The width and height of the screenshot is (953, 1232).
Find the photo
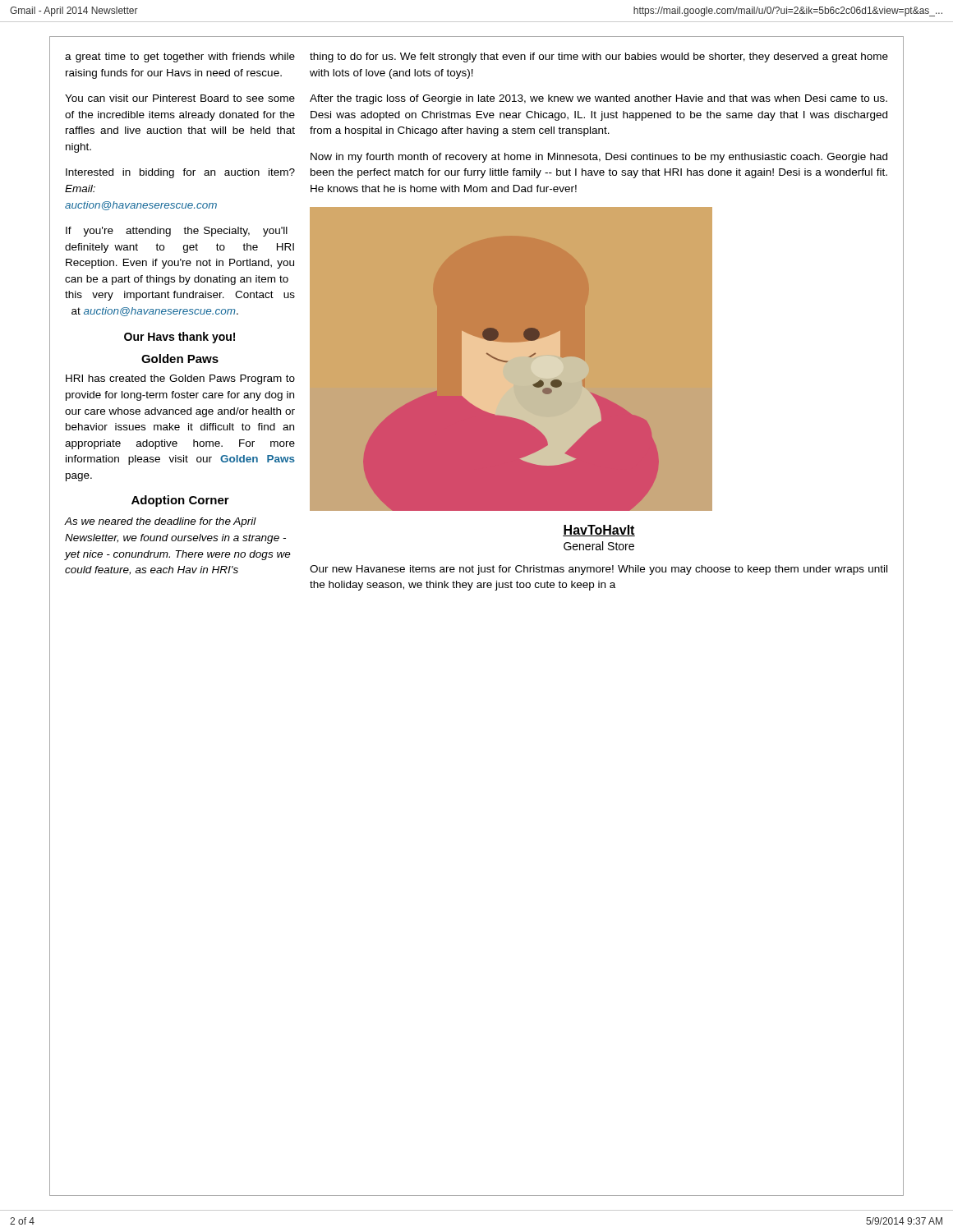pyautogui.click(x=599, y=360)
